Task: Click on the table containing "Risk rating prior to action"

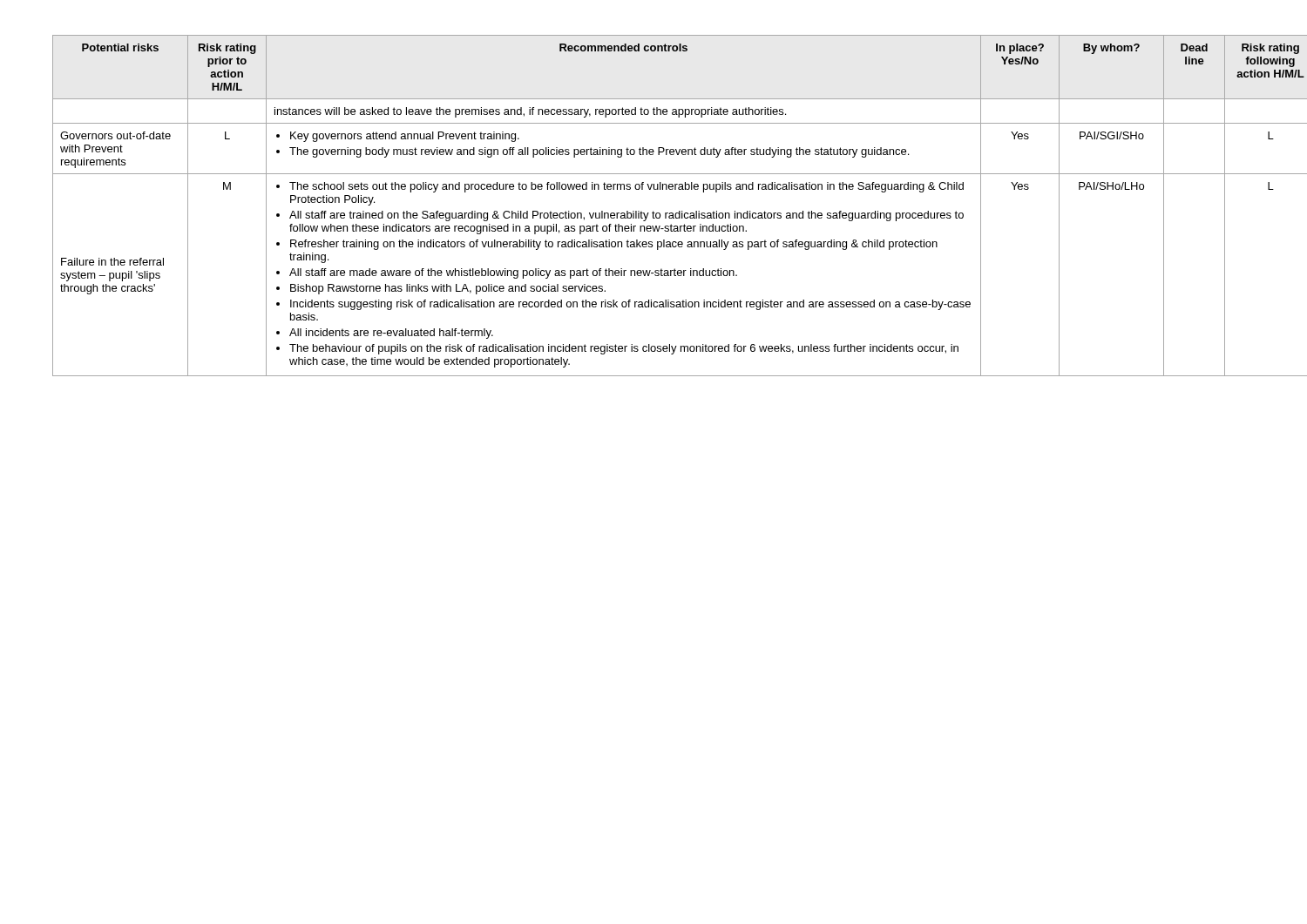Action: point(654,206)
